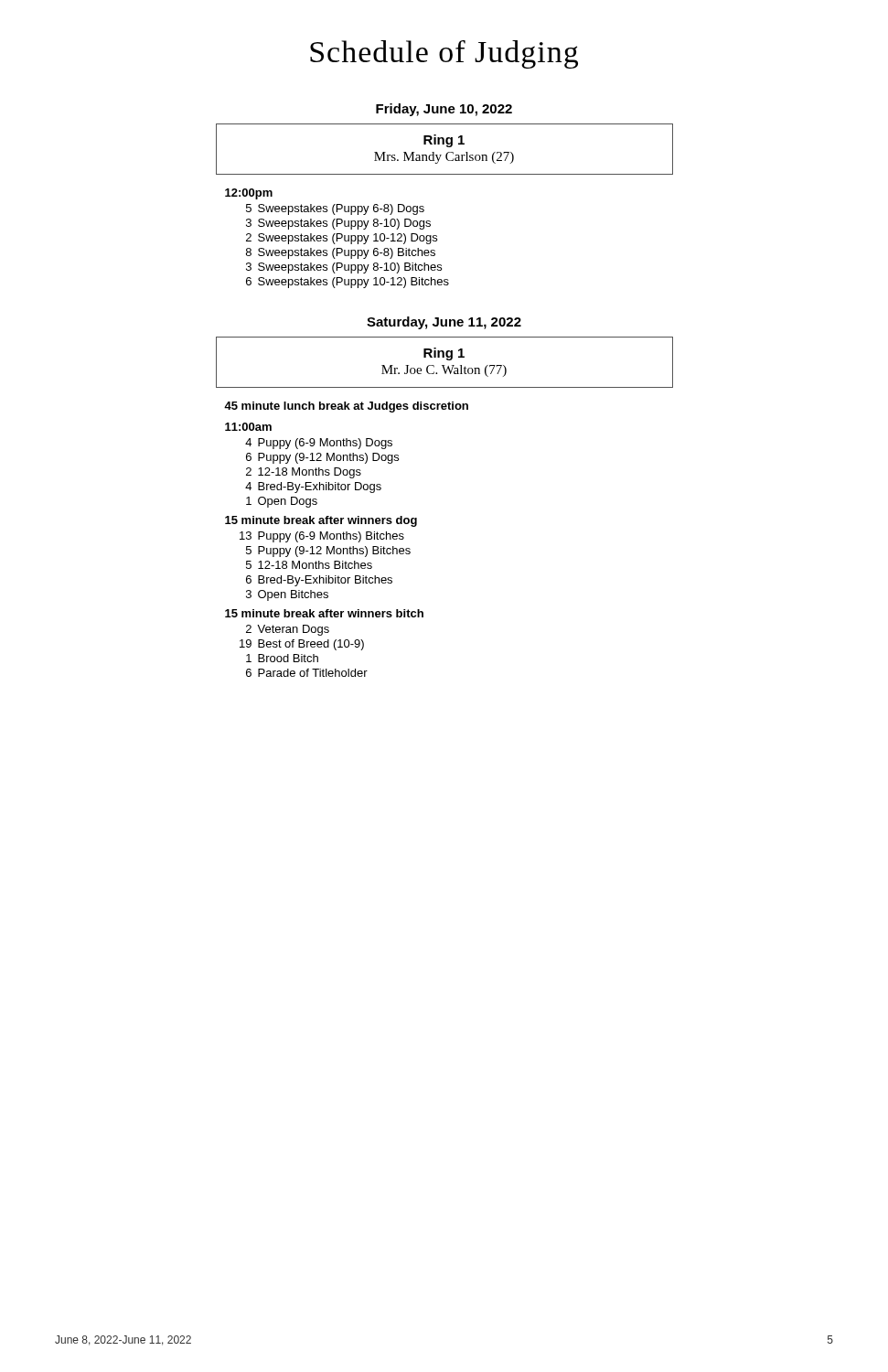Find the table that mentions "Ring 1 Mrs. Mandy"
This screenshot has width=888, height=1372.
(444, 149)
